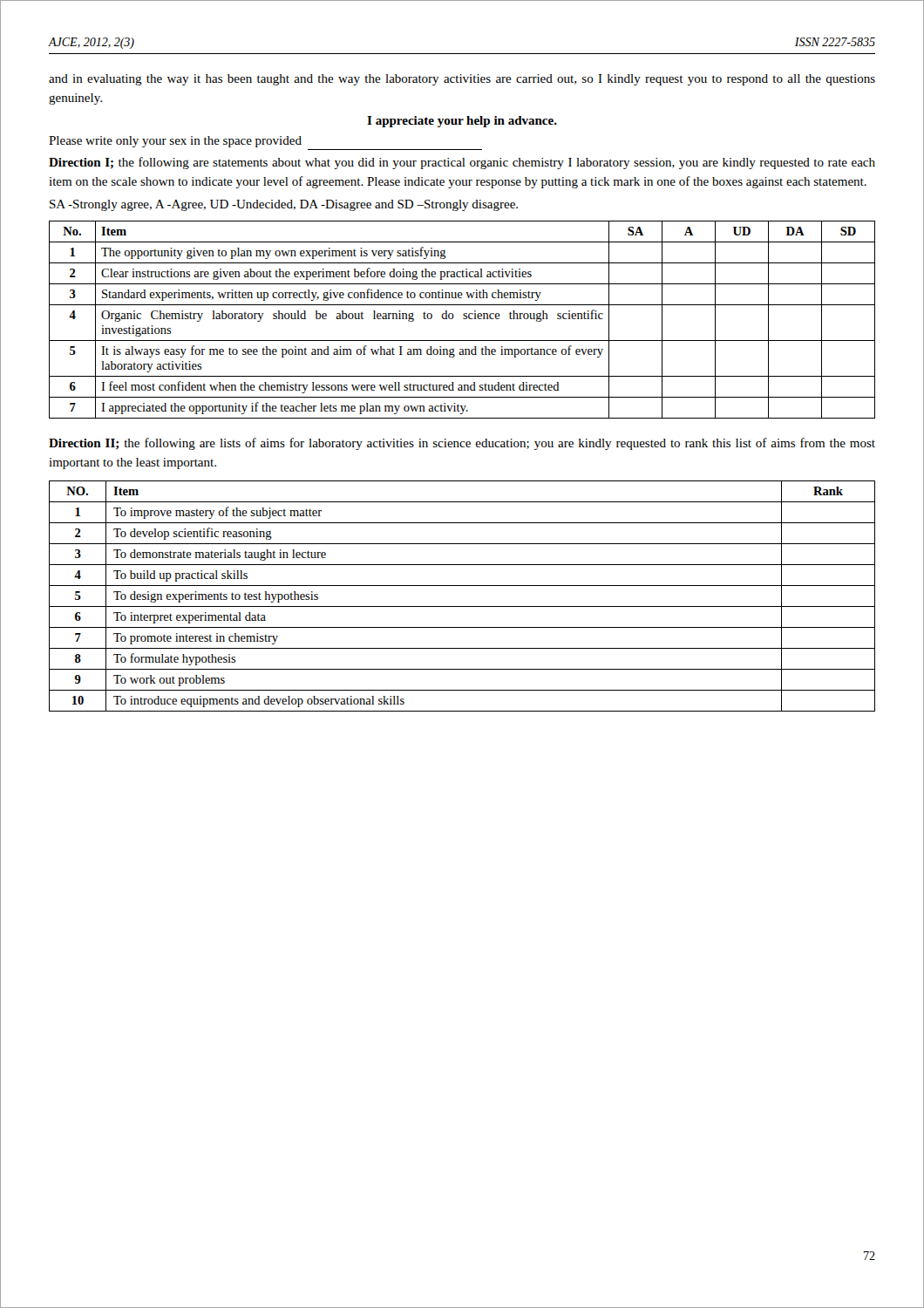Where does it say "I appreciate your help in advance."?

462,120
